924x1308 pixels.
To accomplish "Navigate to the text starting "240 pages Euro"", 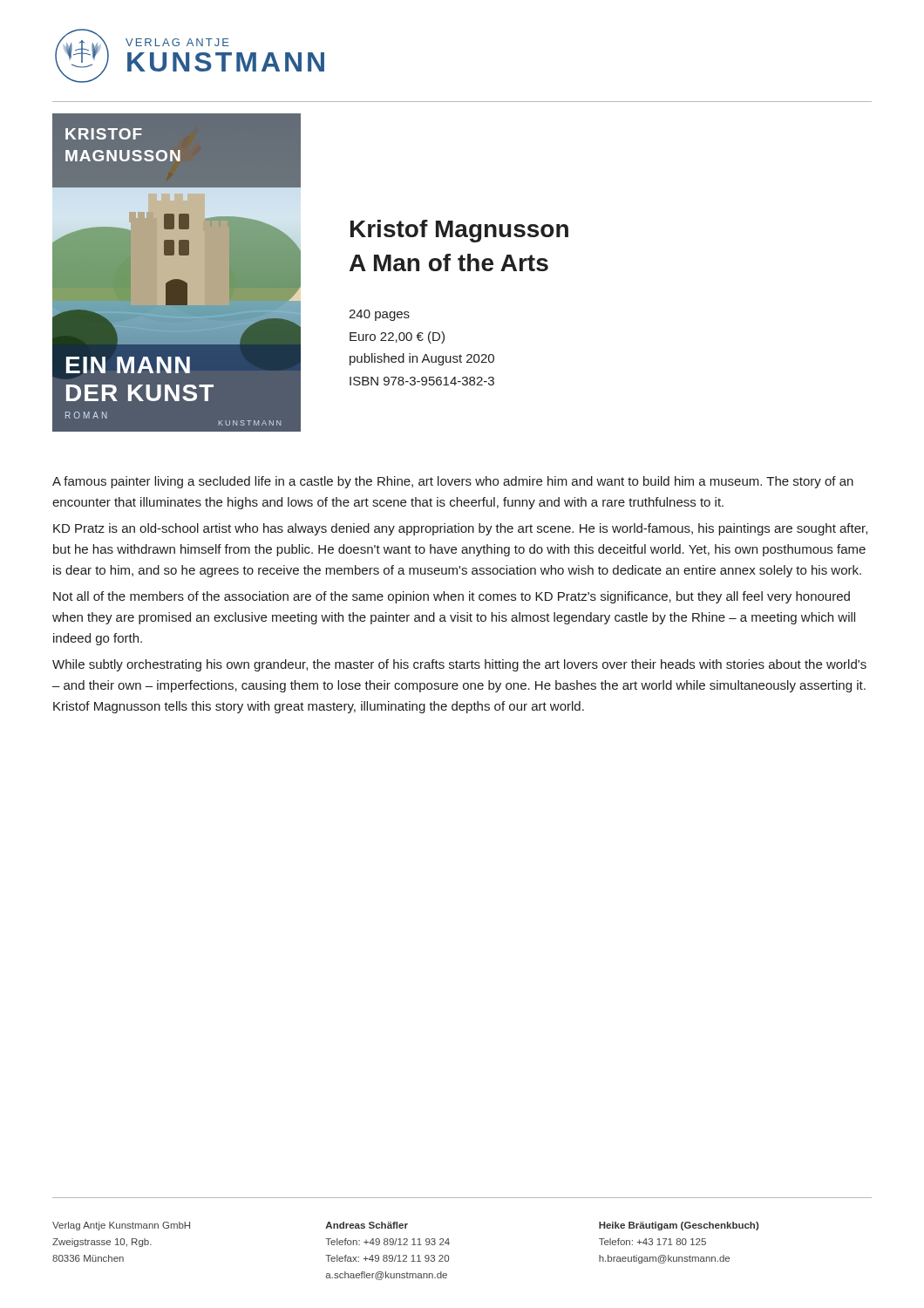I will pyautogui.click(x=422, y=347).
